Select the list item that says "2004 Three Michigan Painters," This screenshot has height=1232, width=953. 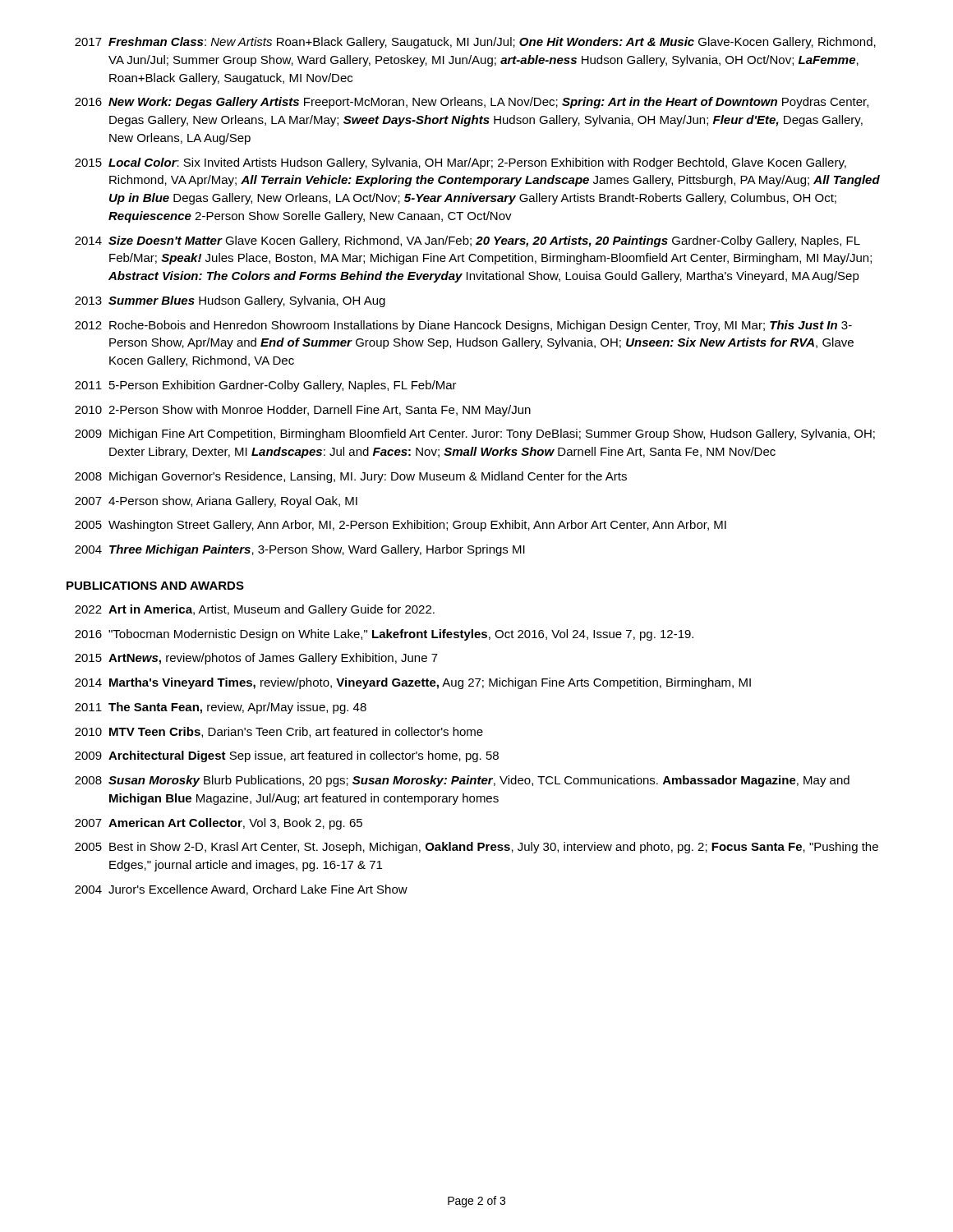tap(476, 549)
